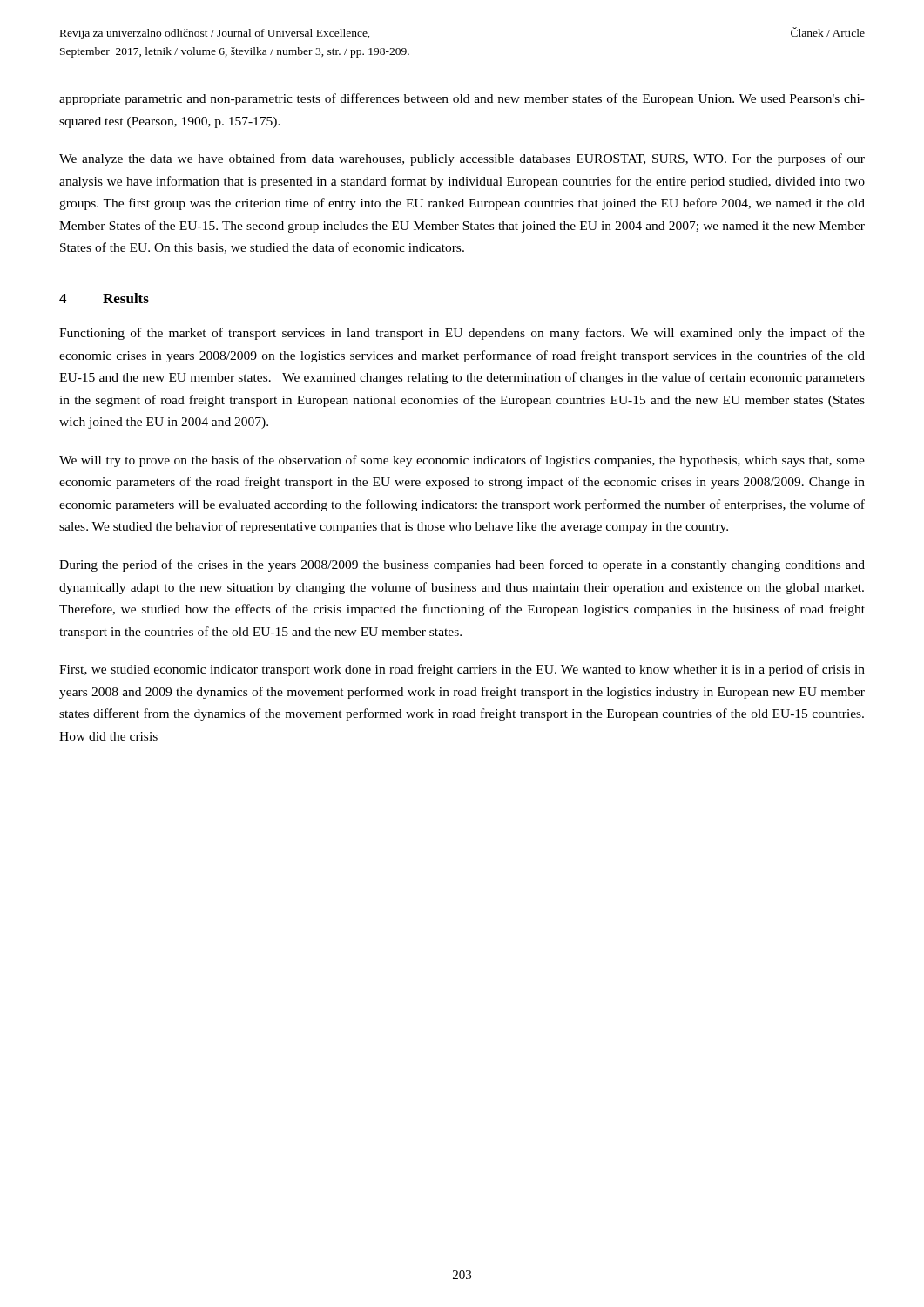
Task: Click the passage that begins "appropriate parametric and non-parametric"
Action: pos(462,109)
